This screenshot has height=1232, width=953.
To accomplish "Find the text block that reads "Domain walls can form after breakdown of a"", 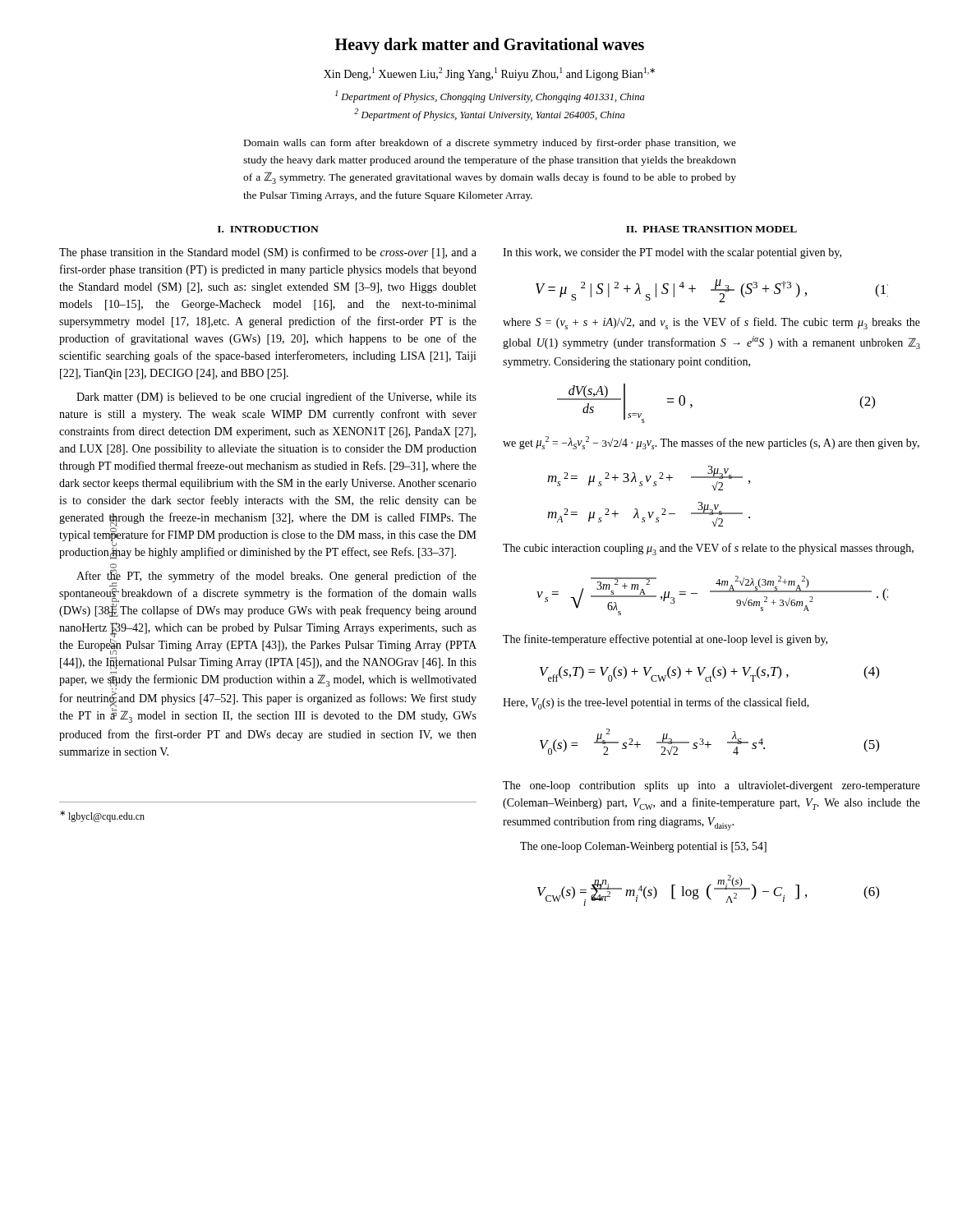I will (490, 169).
